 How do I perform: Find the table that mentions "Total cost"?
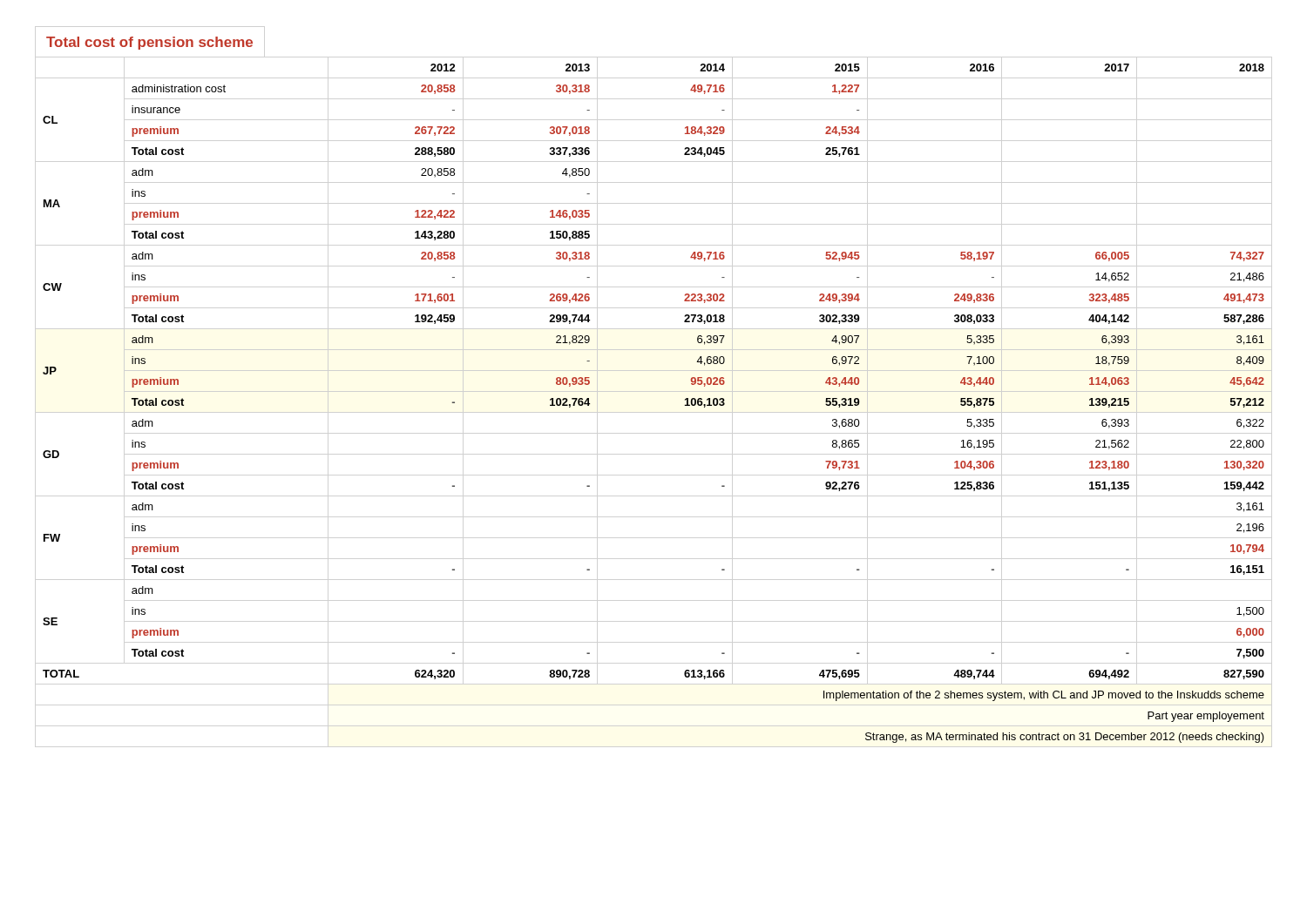[654, 402]
